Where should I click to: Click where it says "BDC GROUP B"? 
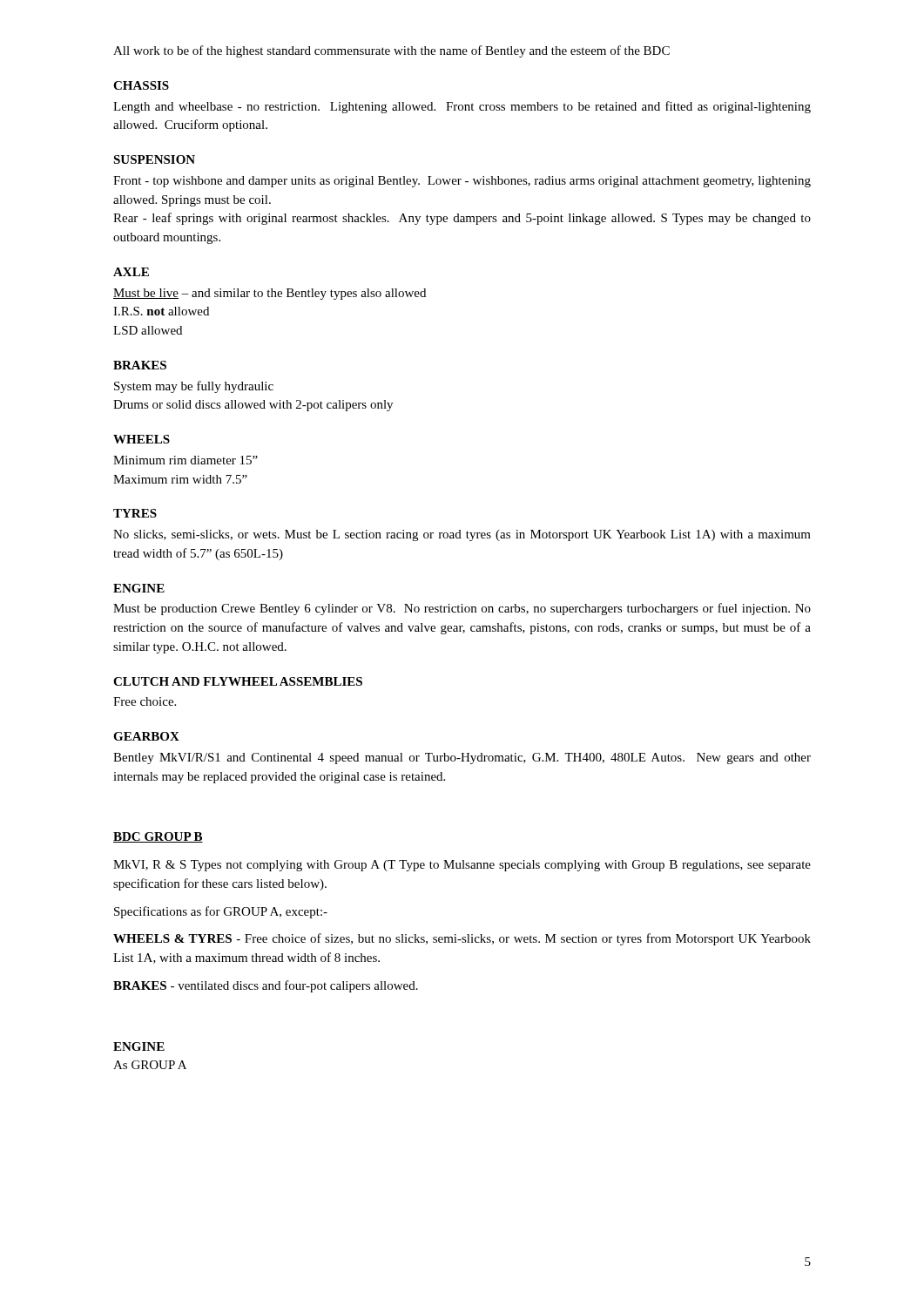pos(158,837)
